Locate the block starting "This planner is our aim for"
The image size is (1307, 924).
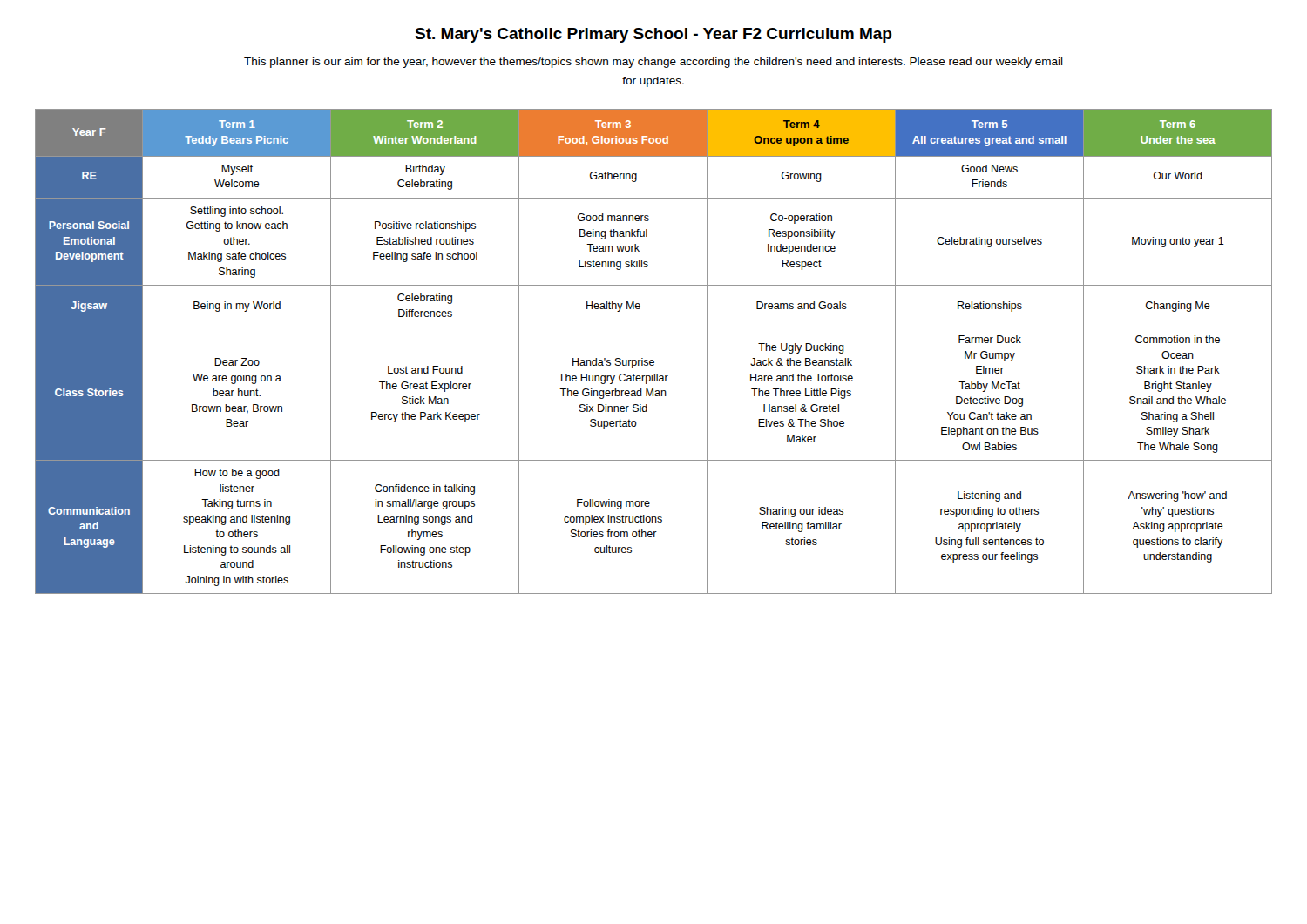(x=654, y=71)
